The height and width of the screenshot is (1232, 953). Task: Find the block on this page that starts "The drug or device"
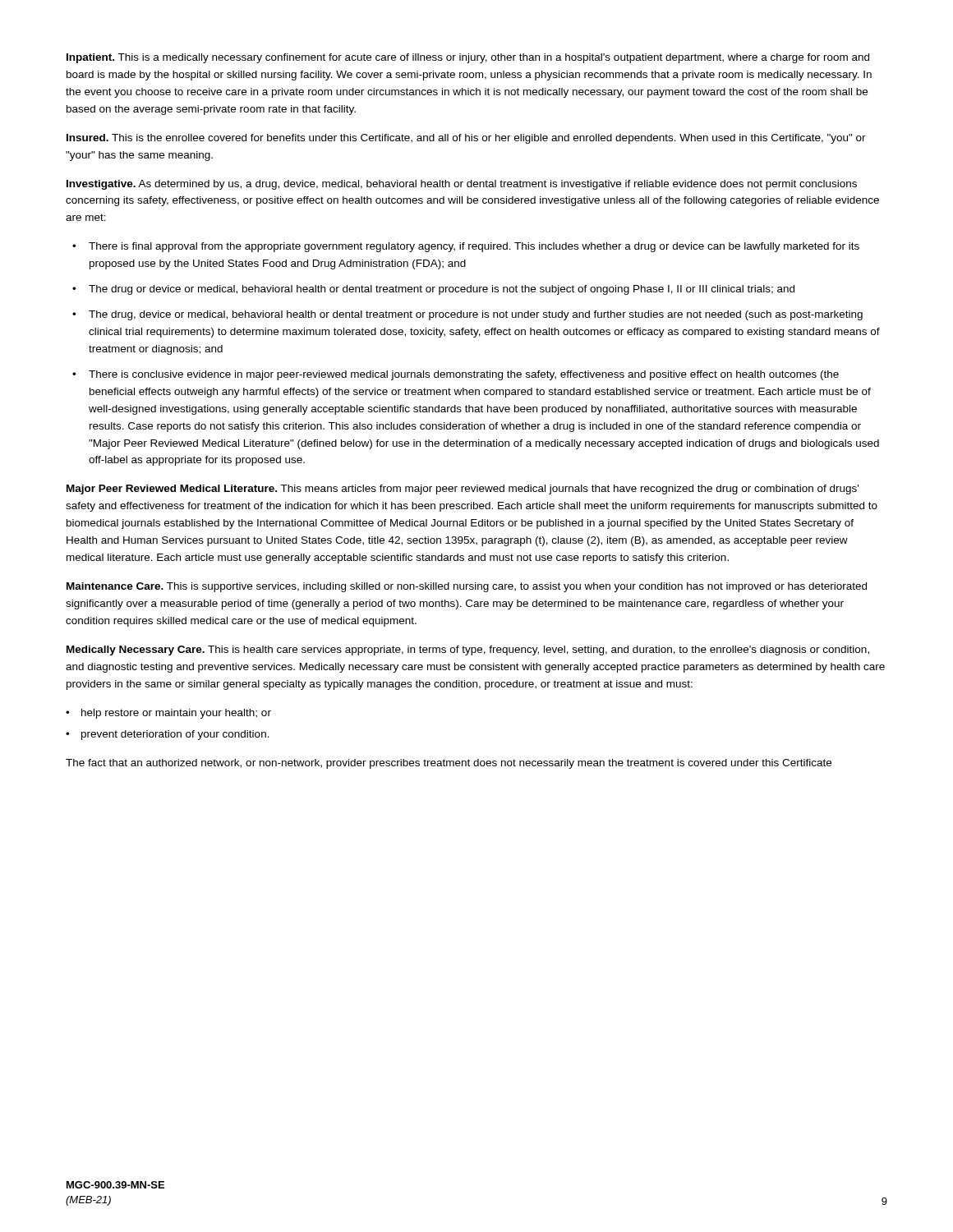(x=442, y=289)
